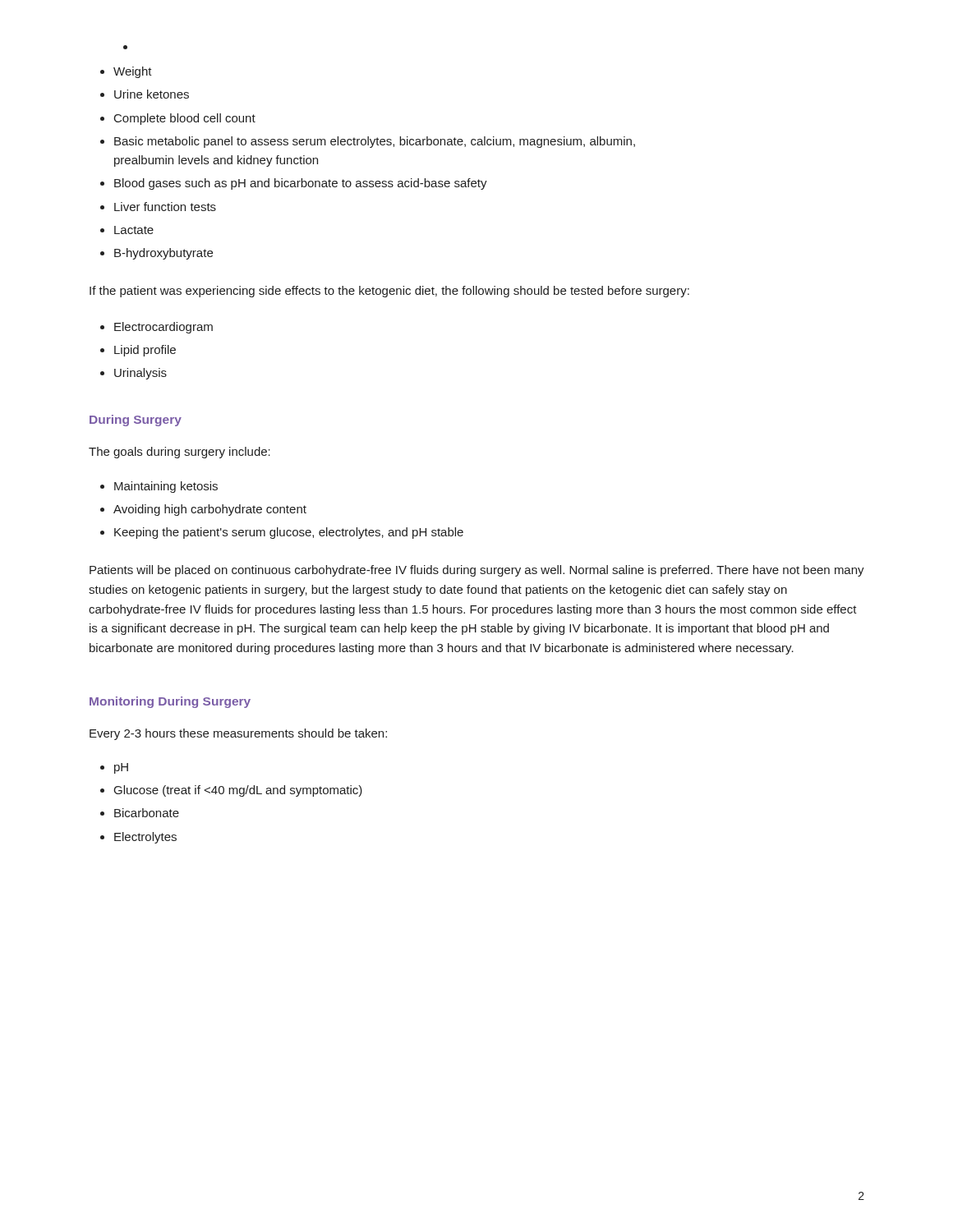This screenshot has width=953, height=1232.
Task: Locate the text that reads "The goals during surgery include:"
Action: [180, 452]
